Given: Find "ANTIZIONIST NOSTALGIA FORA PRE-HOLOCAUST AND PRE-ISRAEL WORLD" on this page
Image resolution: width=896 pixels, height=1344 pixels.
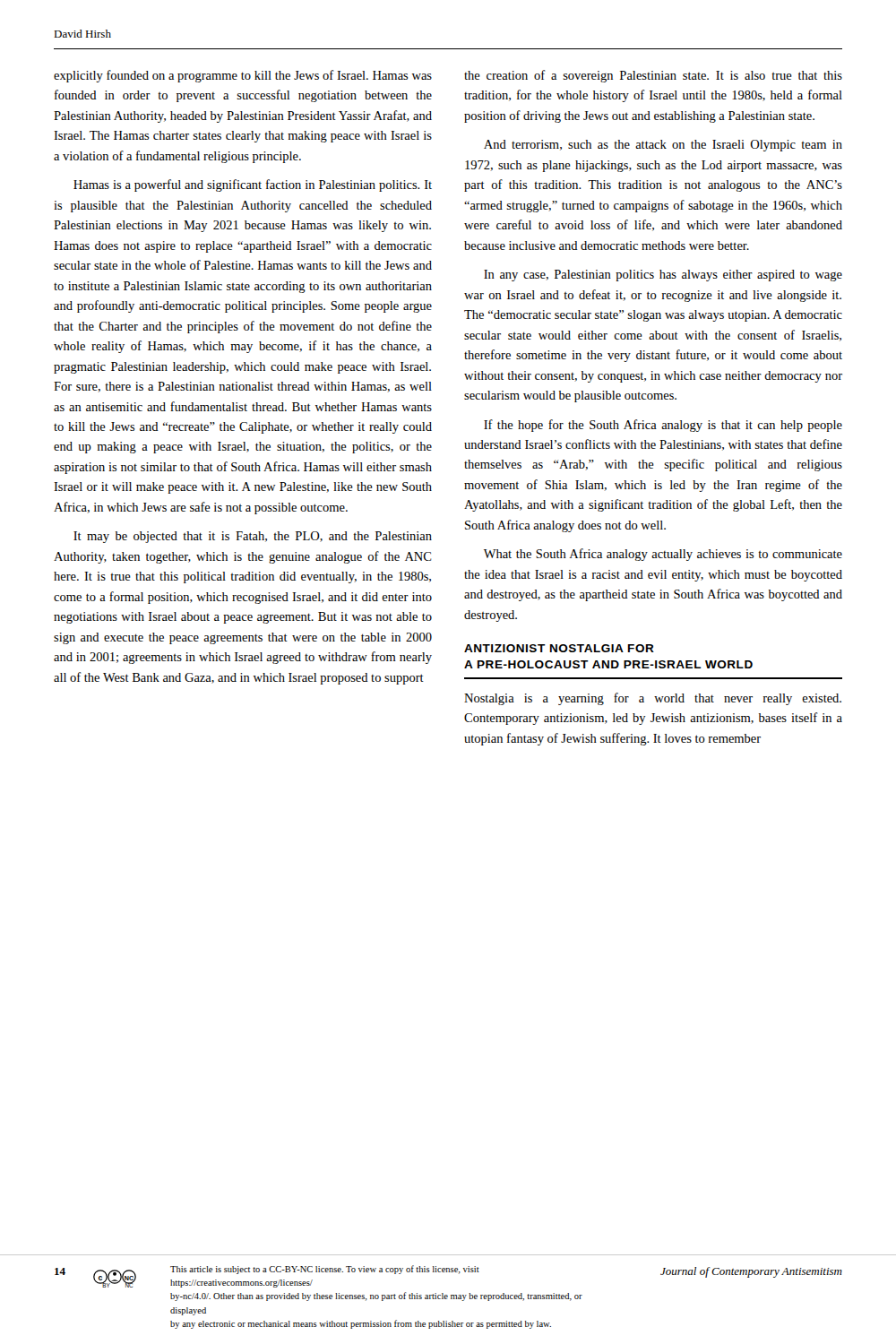Looking at the screenshot, I should click(x=653, y=657).
